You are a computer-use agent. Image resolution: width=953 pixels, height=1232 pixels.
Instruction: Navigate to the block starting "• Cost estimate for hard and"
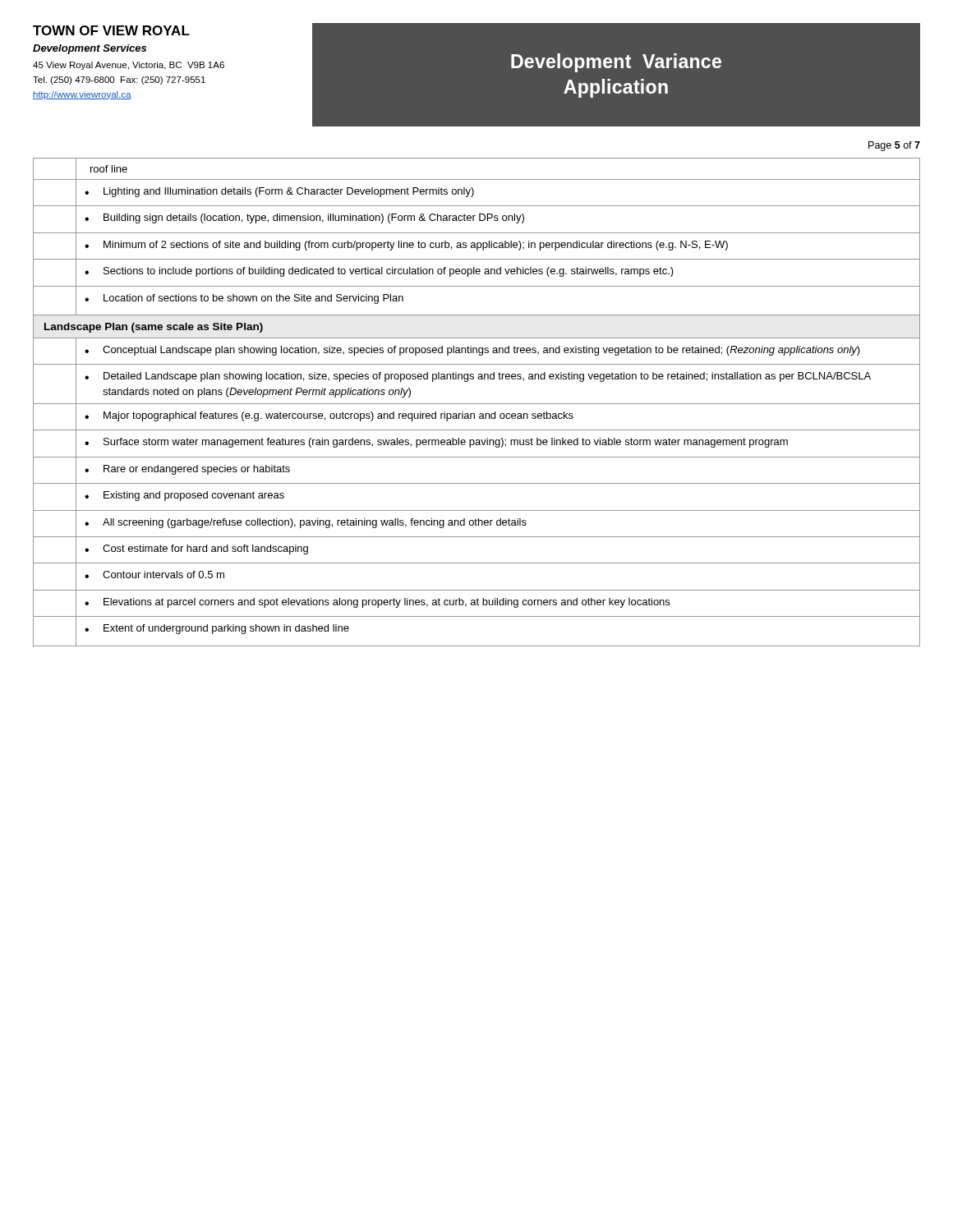[196, 549]
